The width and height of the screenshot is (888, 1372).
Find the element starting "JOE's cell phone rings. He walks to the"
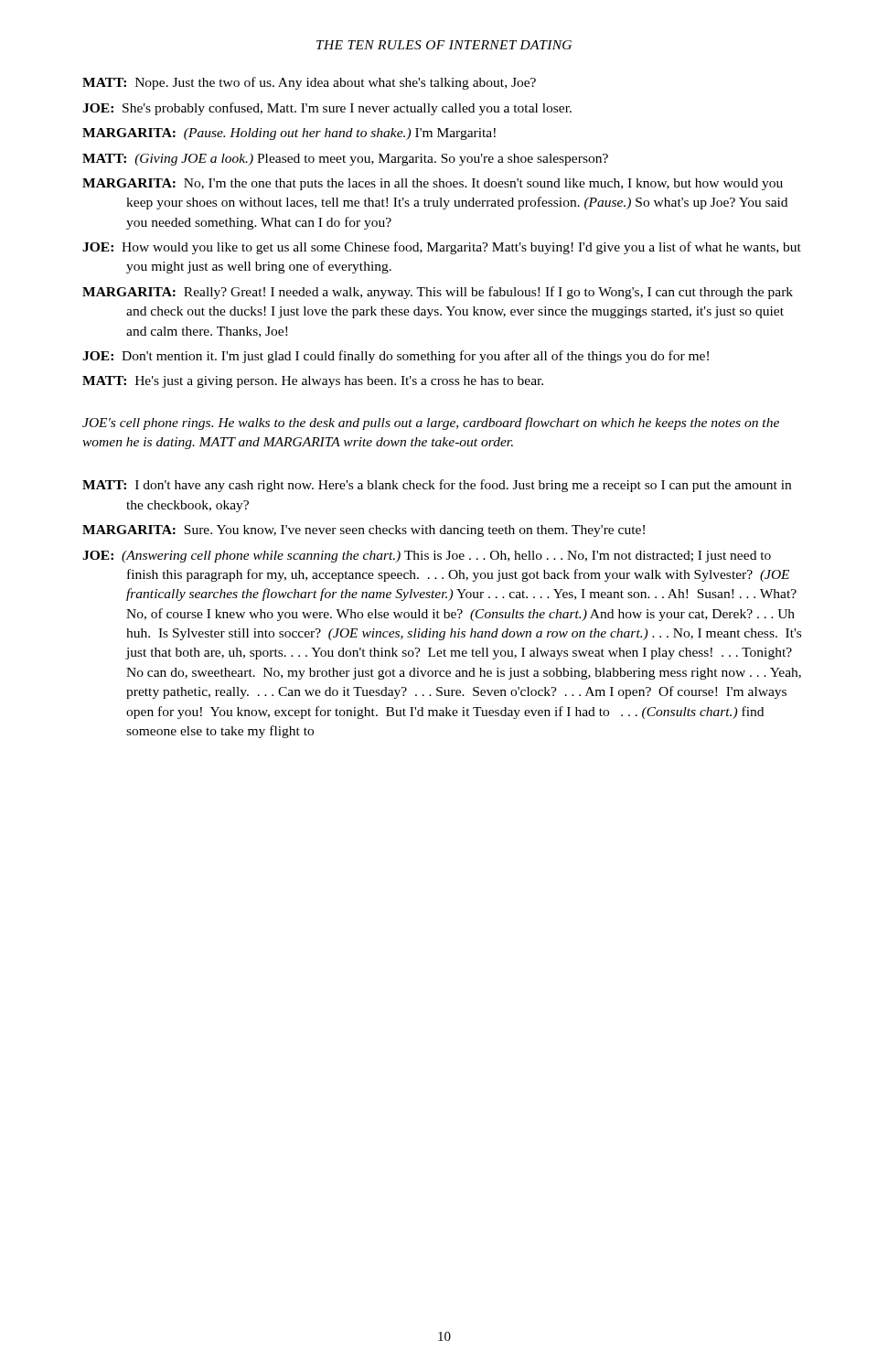[x=431, y=432]
